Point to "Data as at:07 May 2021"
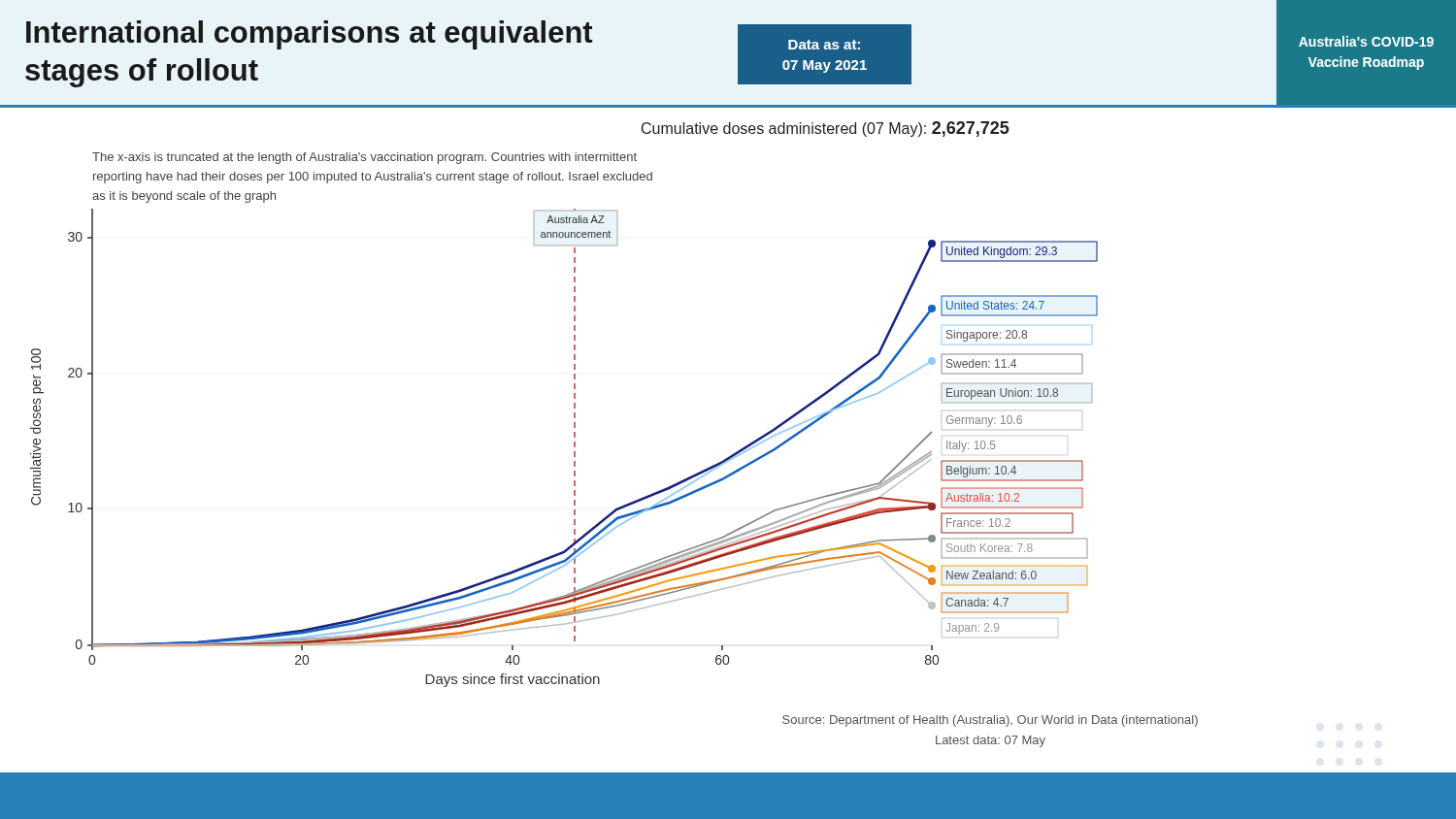1456x819 pixels. pyautogui.click(x=825, y=54)
